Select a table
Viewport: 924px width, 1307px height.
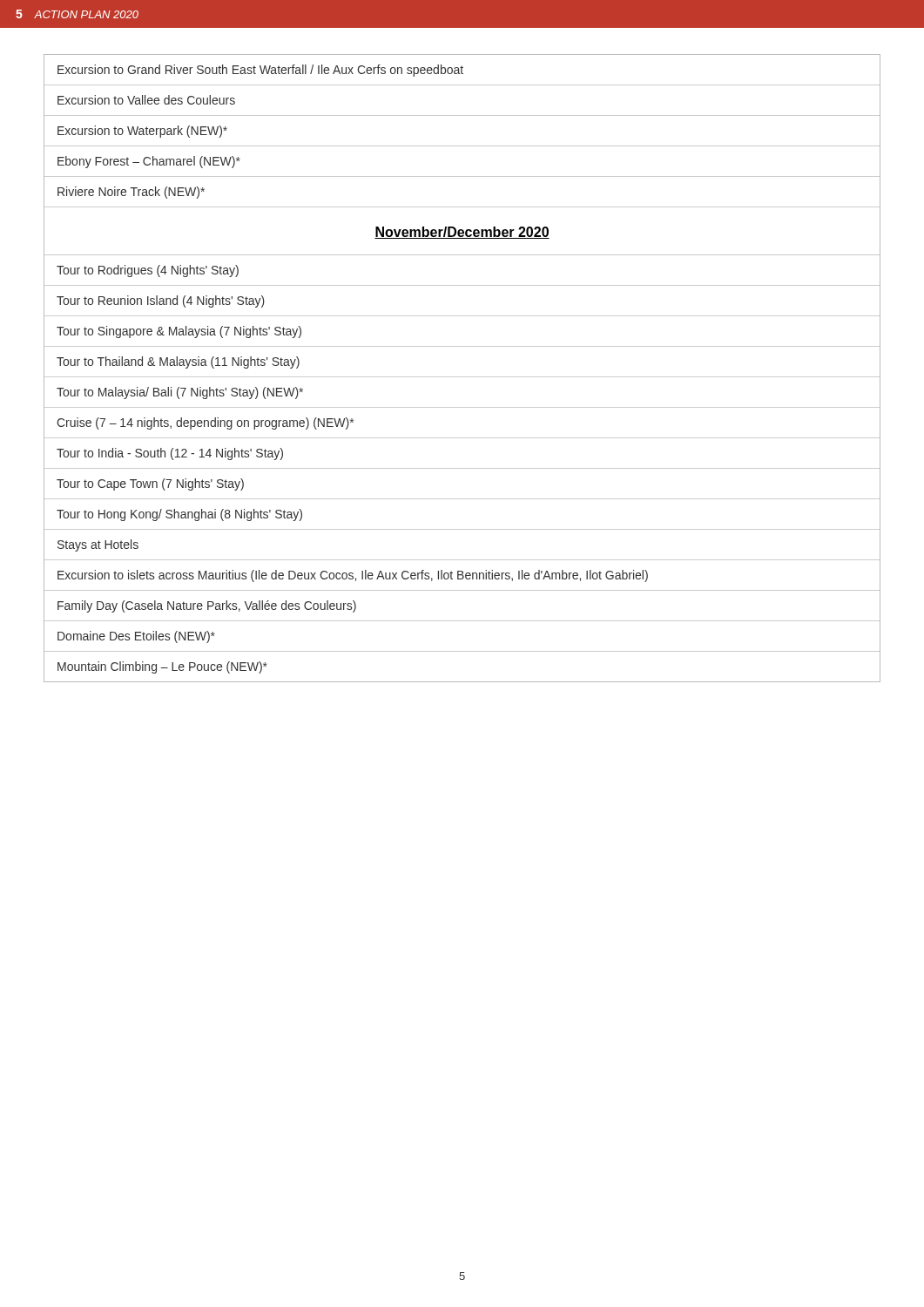(462, 368)
